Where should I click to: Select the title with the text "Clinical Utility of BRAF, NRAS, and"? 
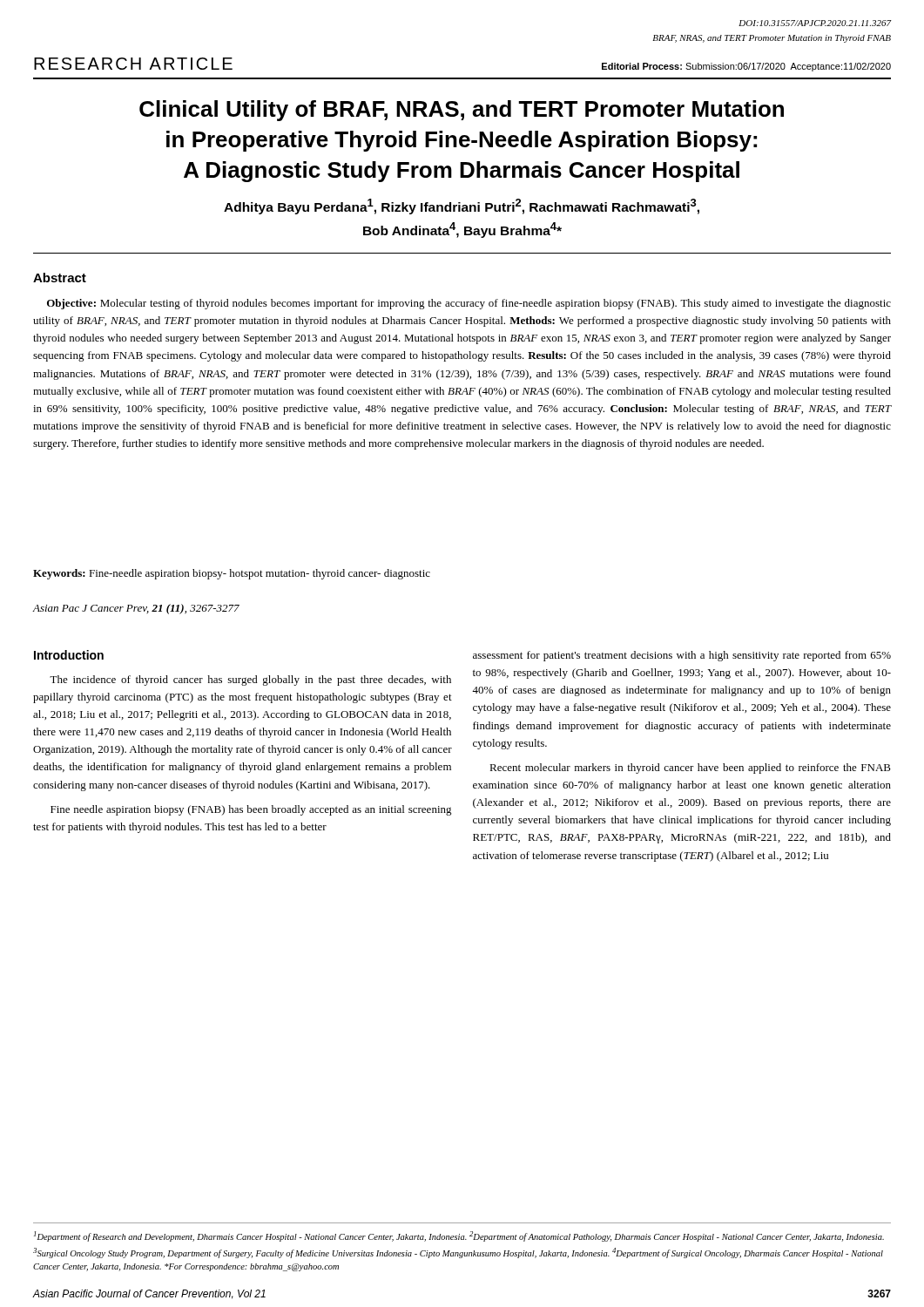click(462, 139)
